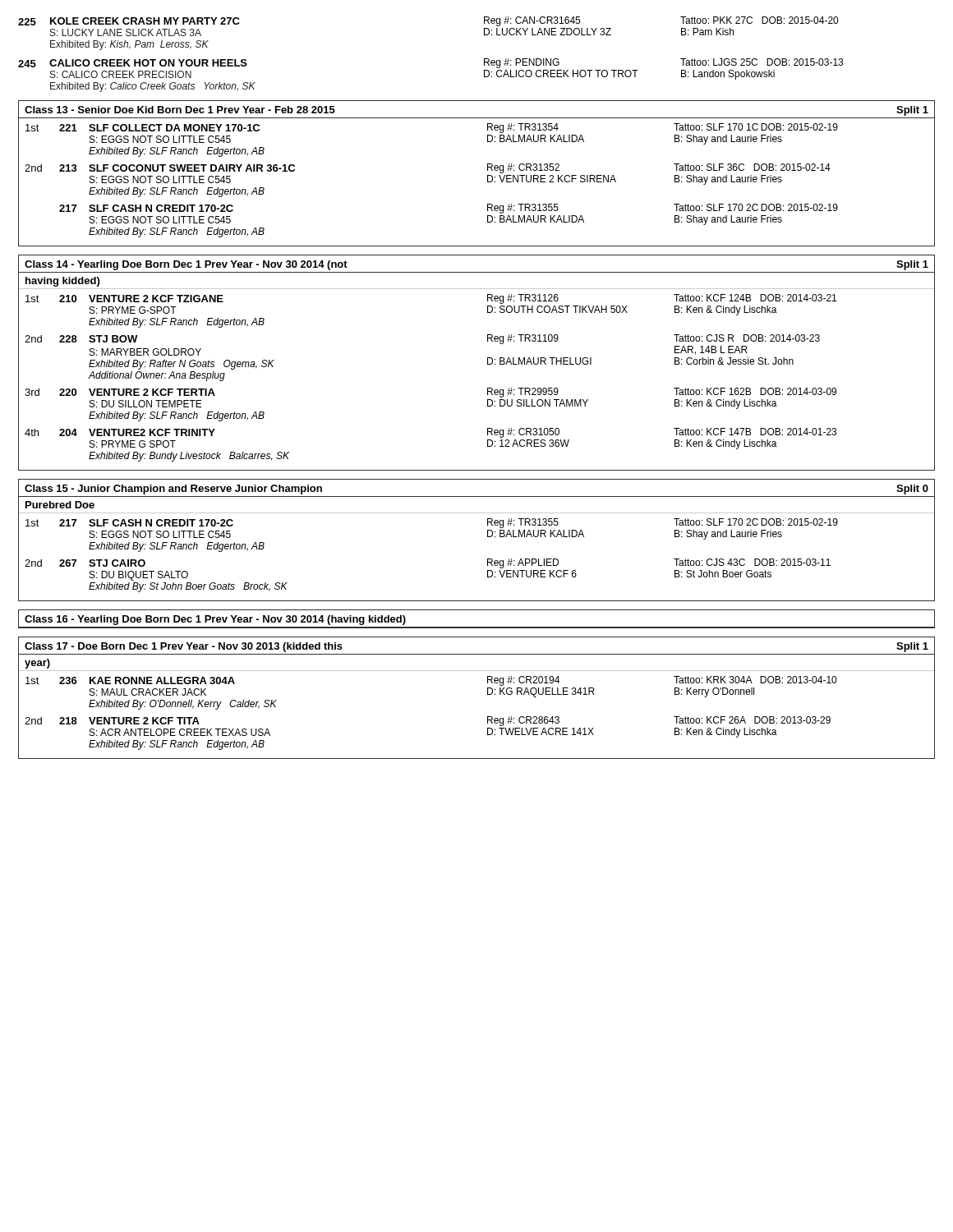Find the text block that reads "1st 236 KAE RONNE ALLEGRA"
Viewport: 953px width, 1232px height.
pyautogui.click(x=476, y=692)
